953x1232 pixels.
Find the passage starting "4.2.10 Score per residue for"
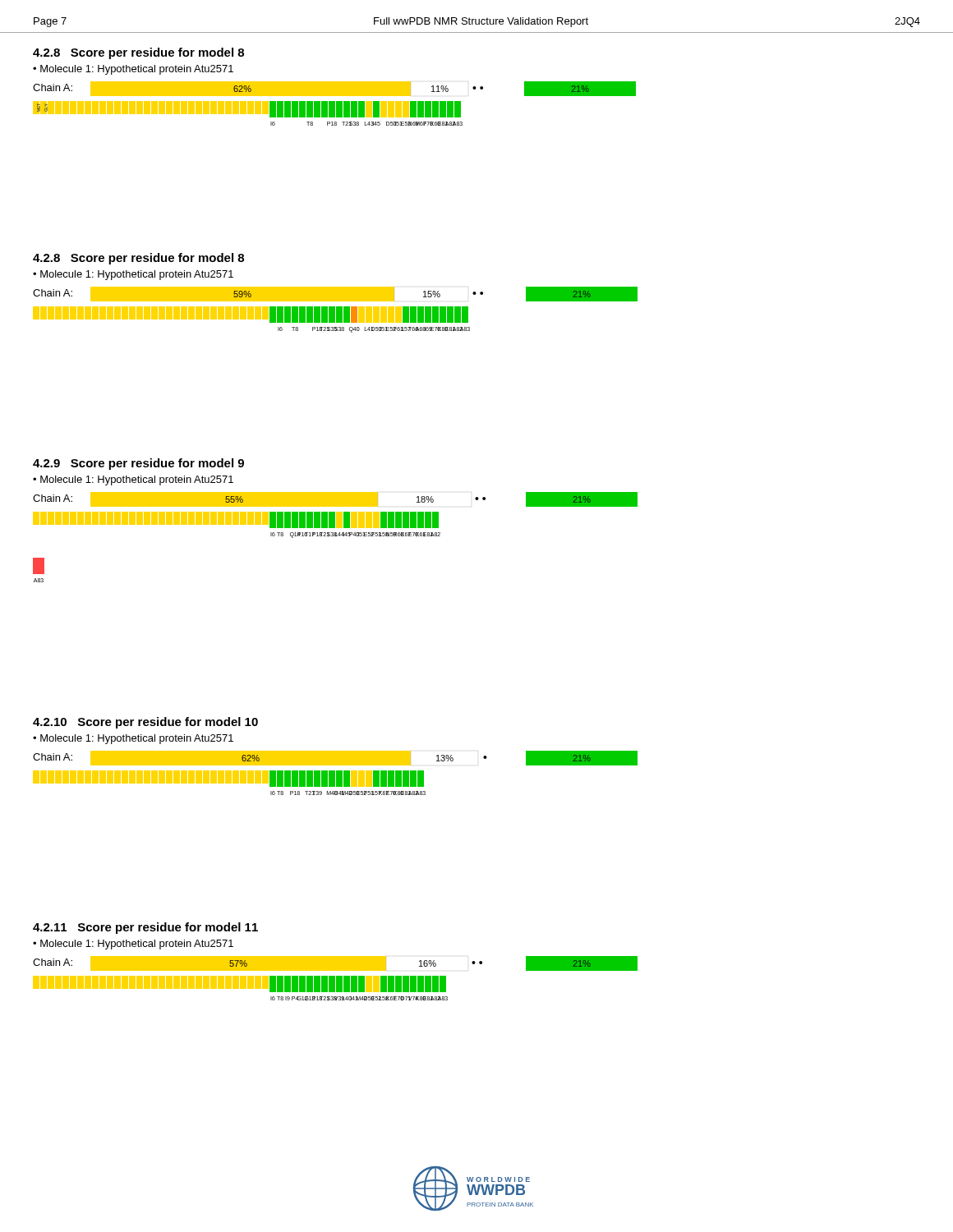[146, 722]
